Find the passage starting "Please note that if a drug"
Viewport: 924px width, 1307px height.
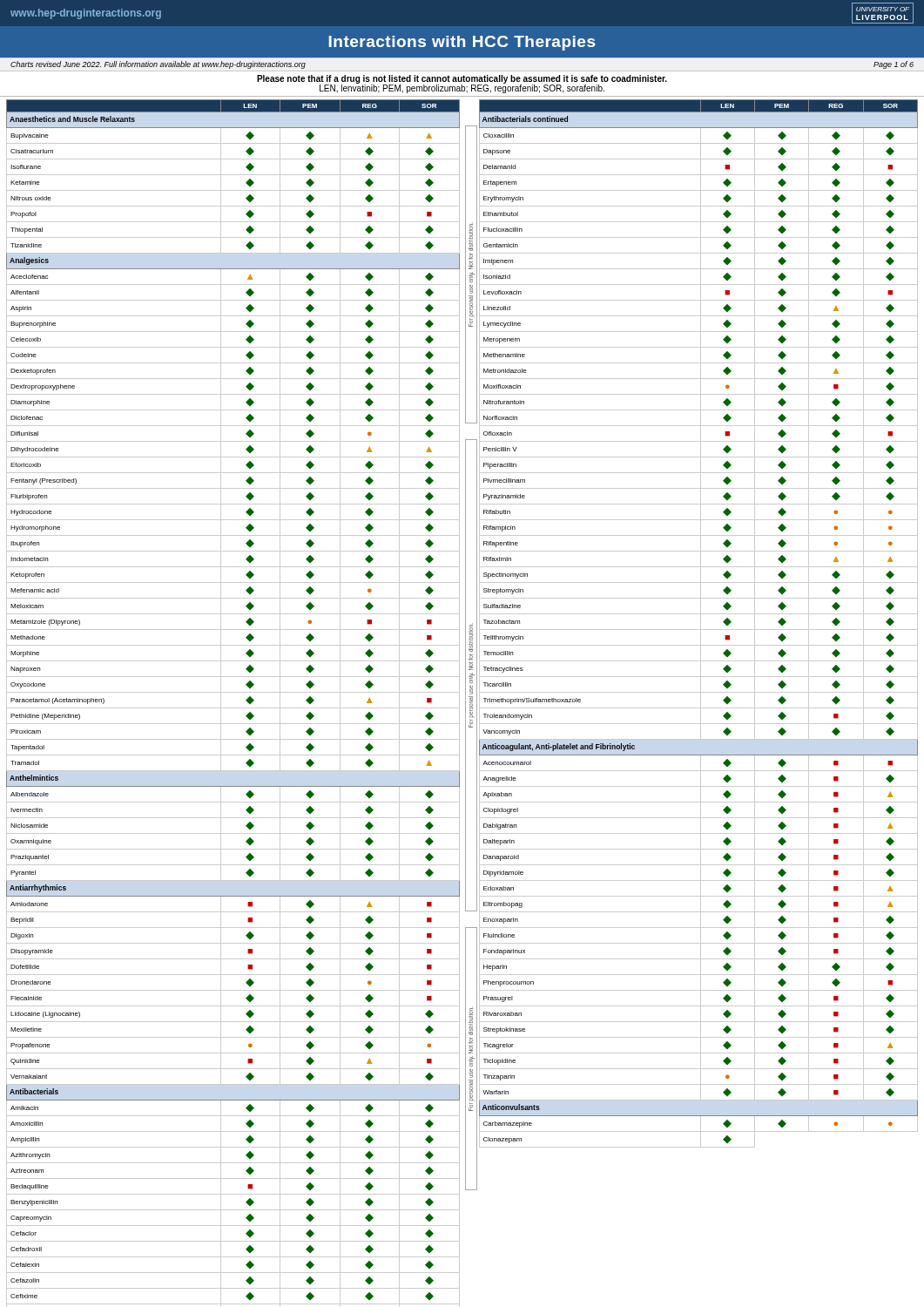462,84
